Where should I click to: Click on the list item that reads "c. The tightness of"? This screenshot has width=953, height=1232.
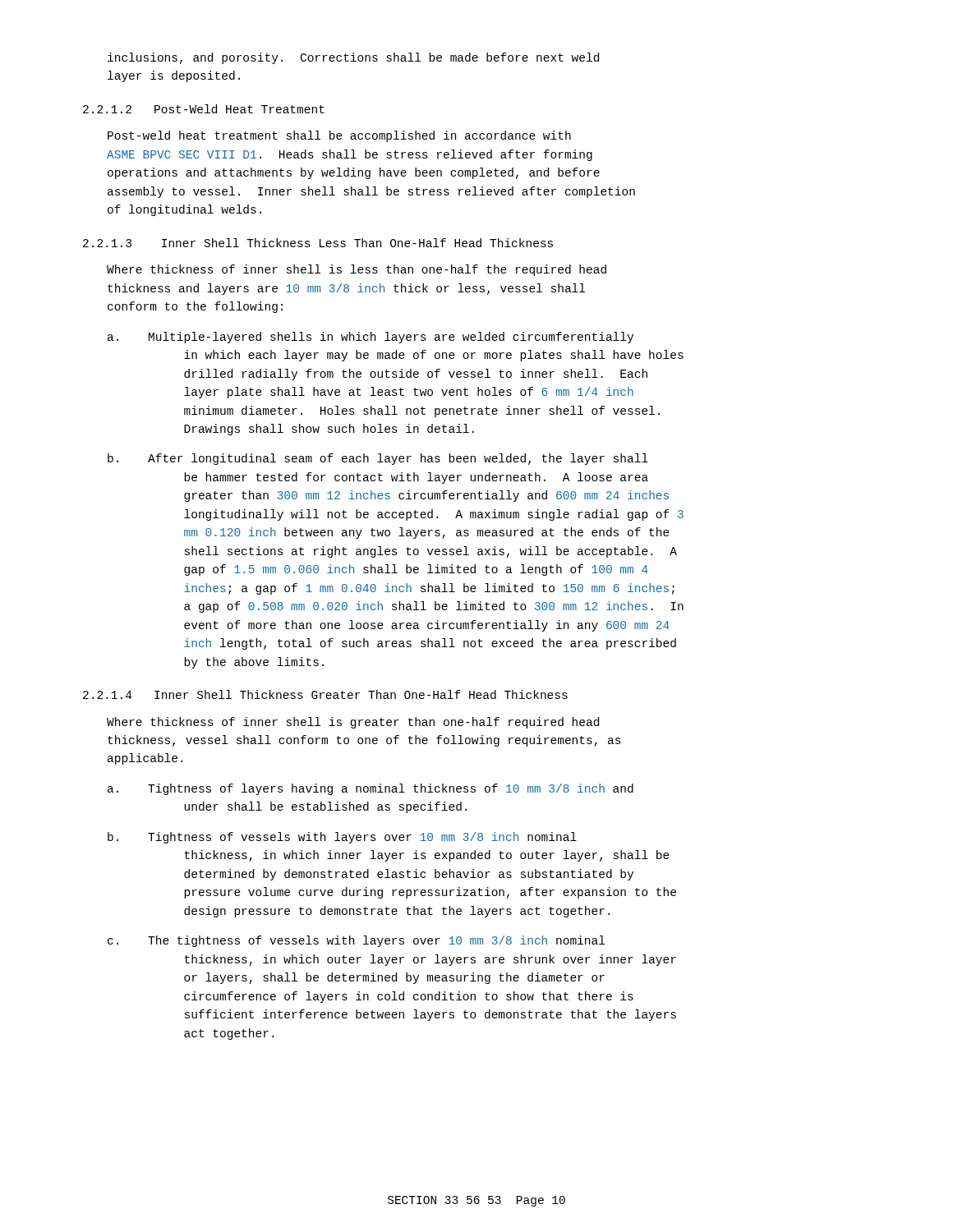click(x=497, y=988)
